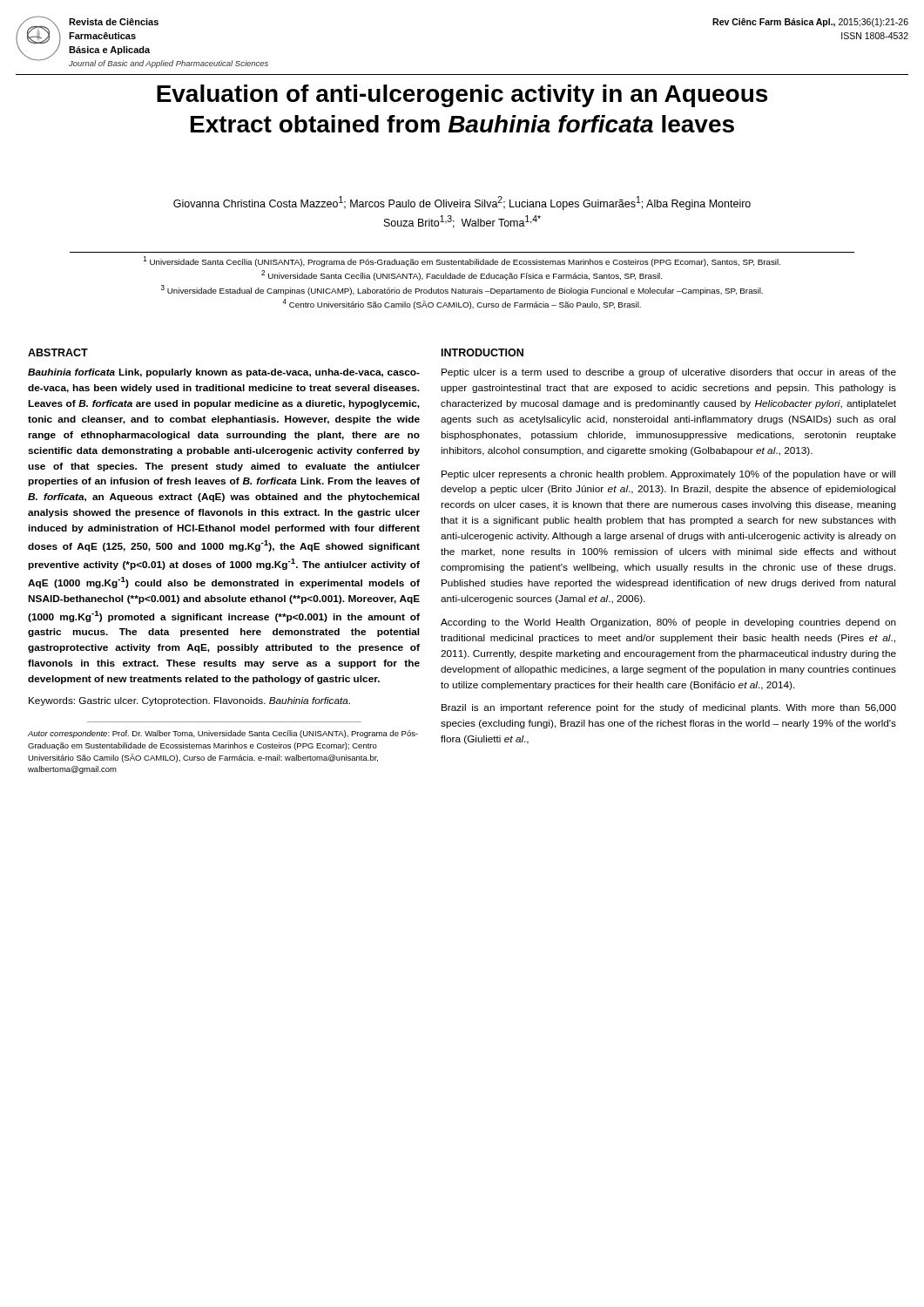924x1307 pixels.
Task: Navigate to the text block starting "Evaluation of anti-ulcerogenic activity in an AqueousExtract obtained"
Action: [462, 109]
